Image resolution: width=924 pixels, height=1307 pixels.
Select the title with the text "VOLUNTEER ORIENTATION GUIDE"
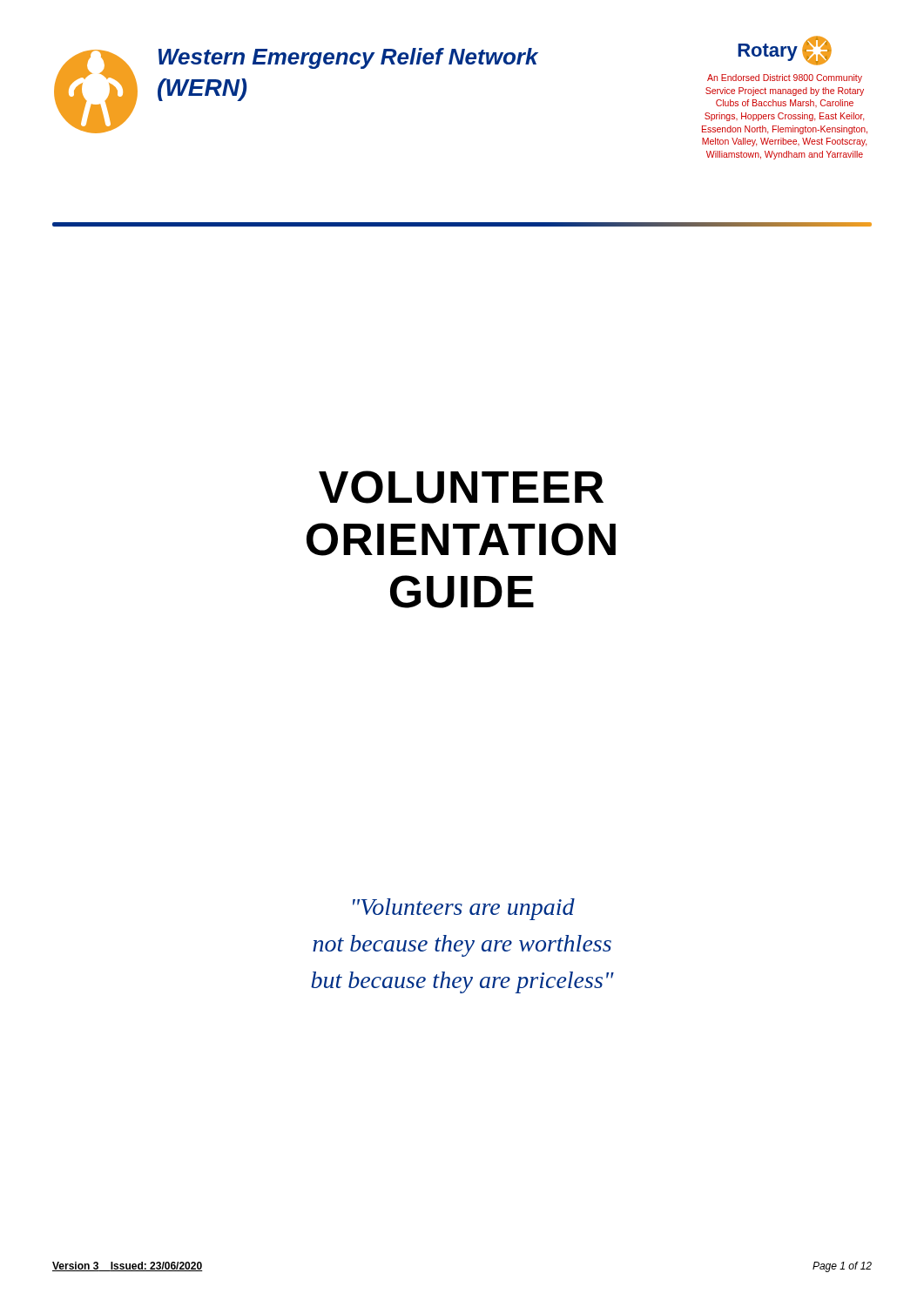coord(462,540)
